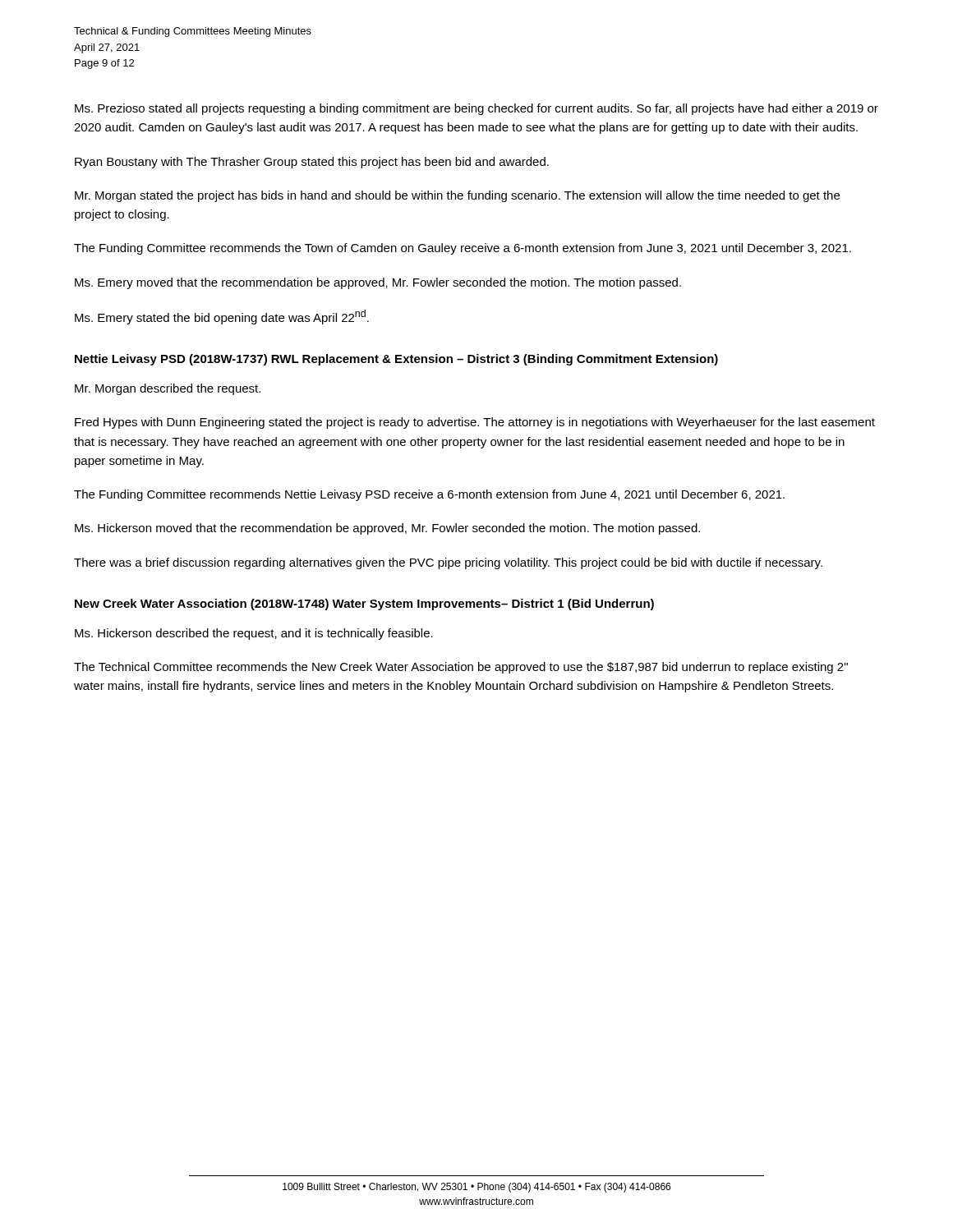Find the section header with the text "New Creek Water Association (2018W-1748)"
953x1232 pixels.
(364, 603)
